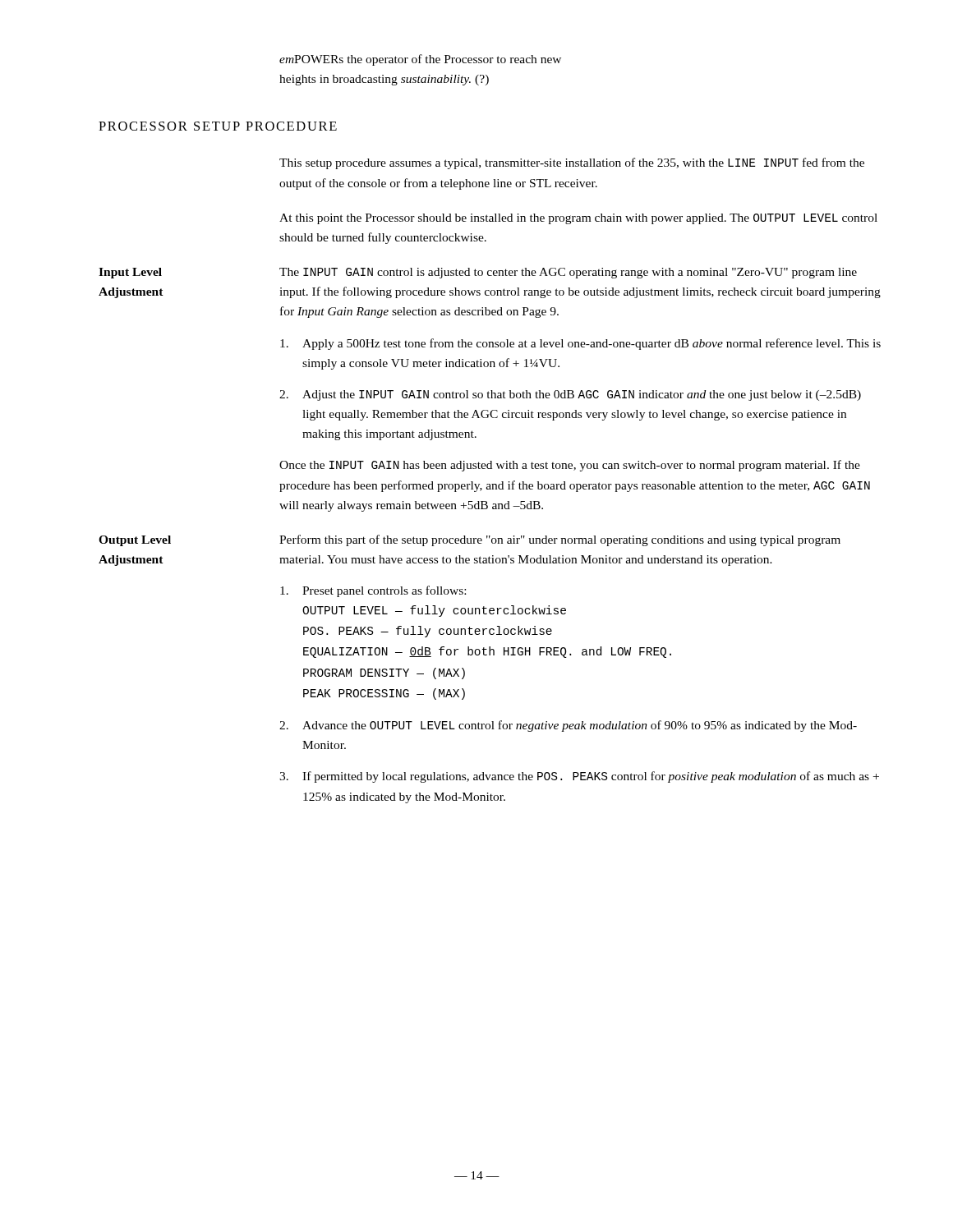Click on the text starting "Input LevelAdjustment The INPUT GAIN control"

(x=493, y=292)
